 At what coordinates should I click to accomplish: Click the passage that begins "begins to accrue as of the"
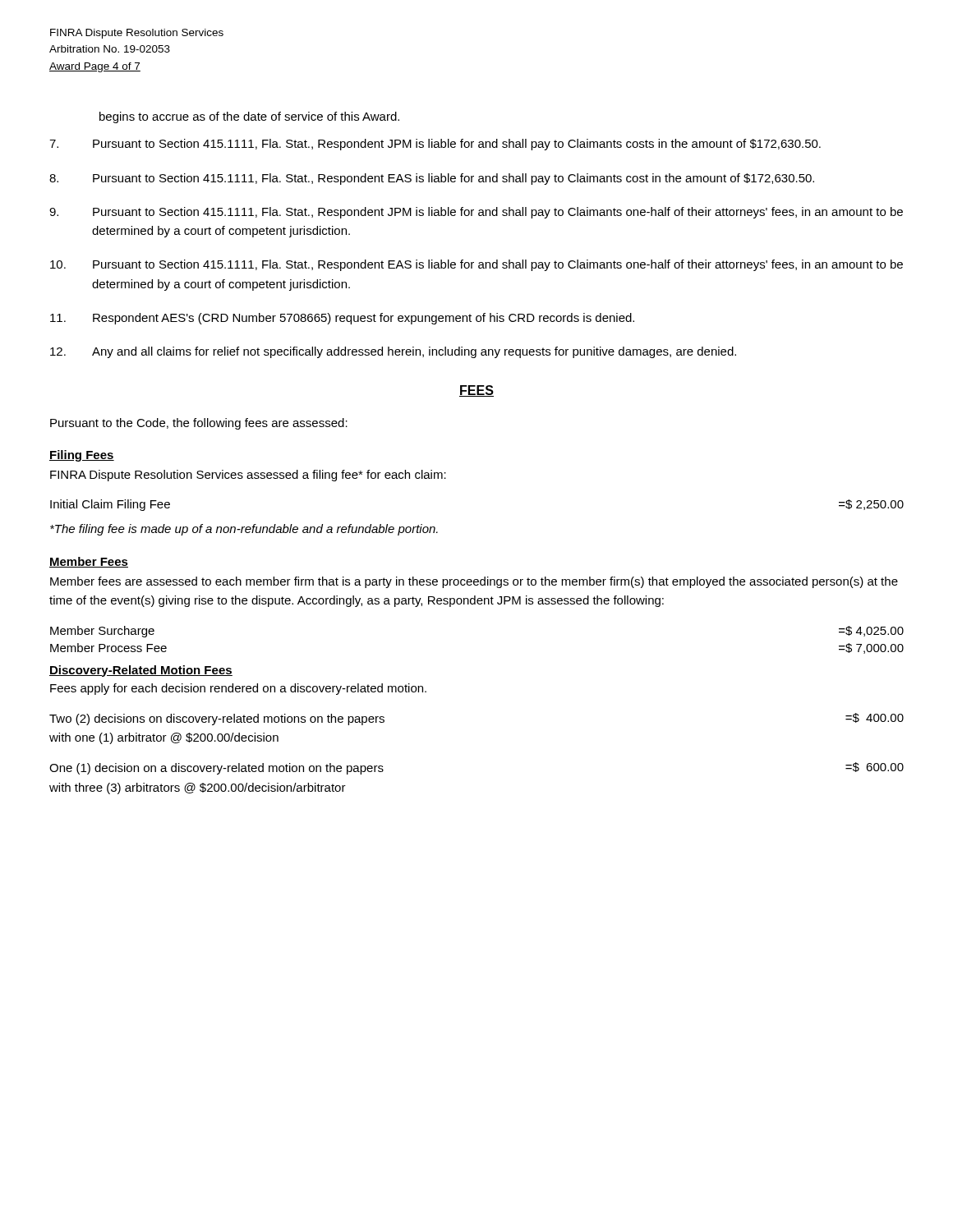[x=249, y=116]
